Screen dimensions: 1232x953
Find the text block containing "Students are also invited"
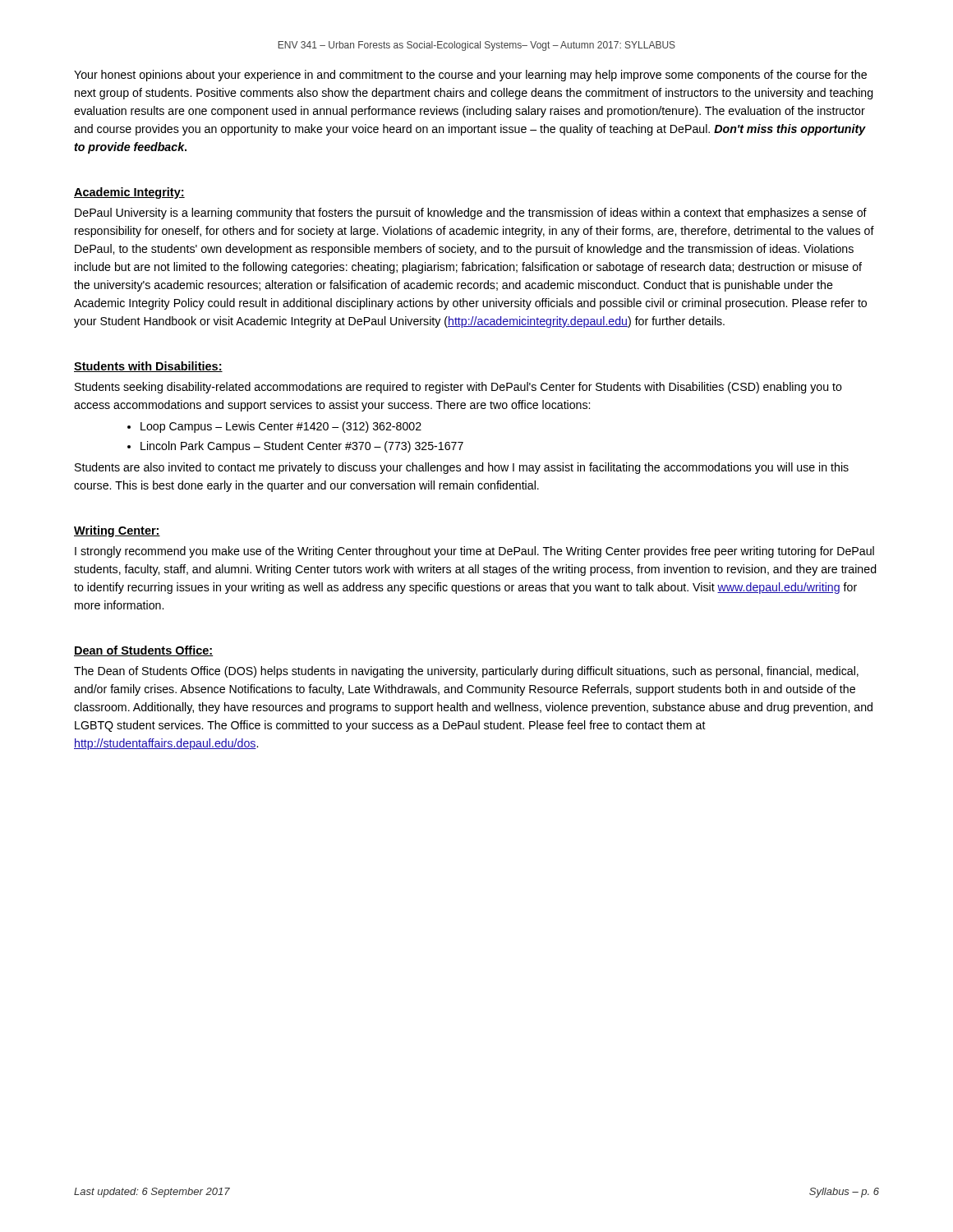pos(461,476)
